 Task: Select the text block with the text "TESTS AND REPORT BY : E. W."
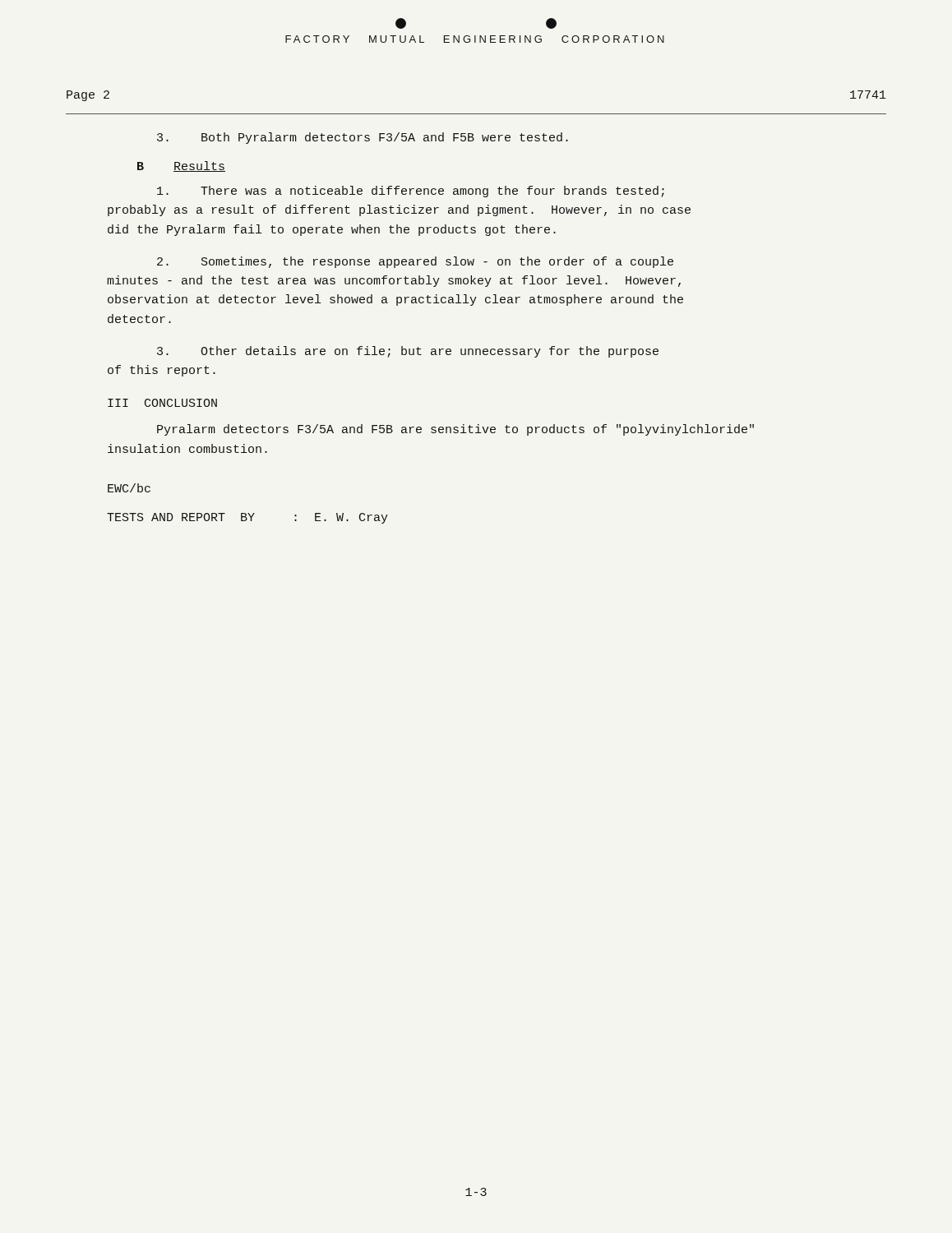click(x=248, y=518)
